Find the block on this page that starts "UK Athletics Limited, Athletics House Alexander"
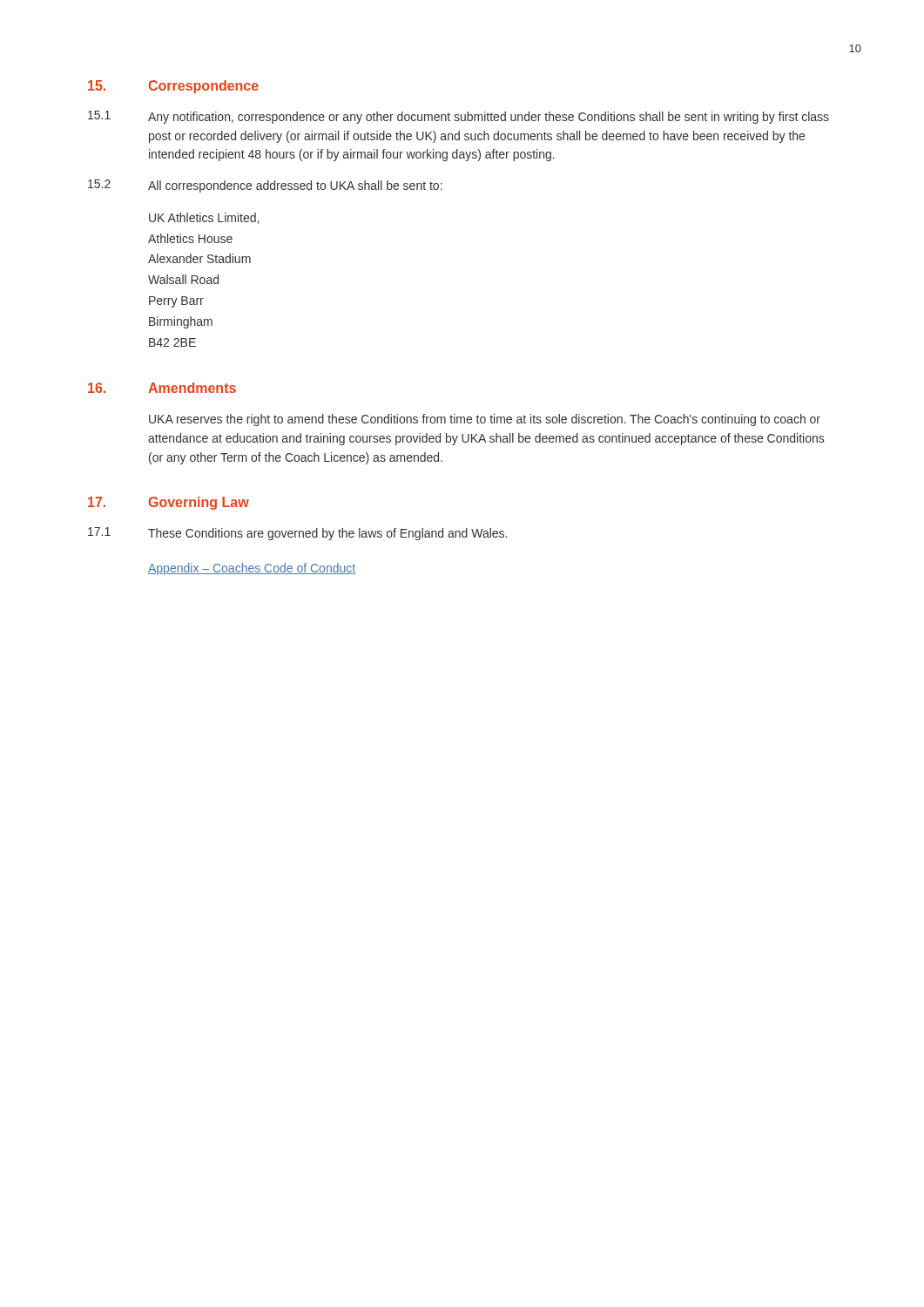This screenshot has height=1307, width=924. [204, 280]
